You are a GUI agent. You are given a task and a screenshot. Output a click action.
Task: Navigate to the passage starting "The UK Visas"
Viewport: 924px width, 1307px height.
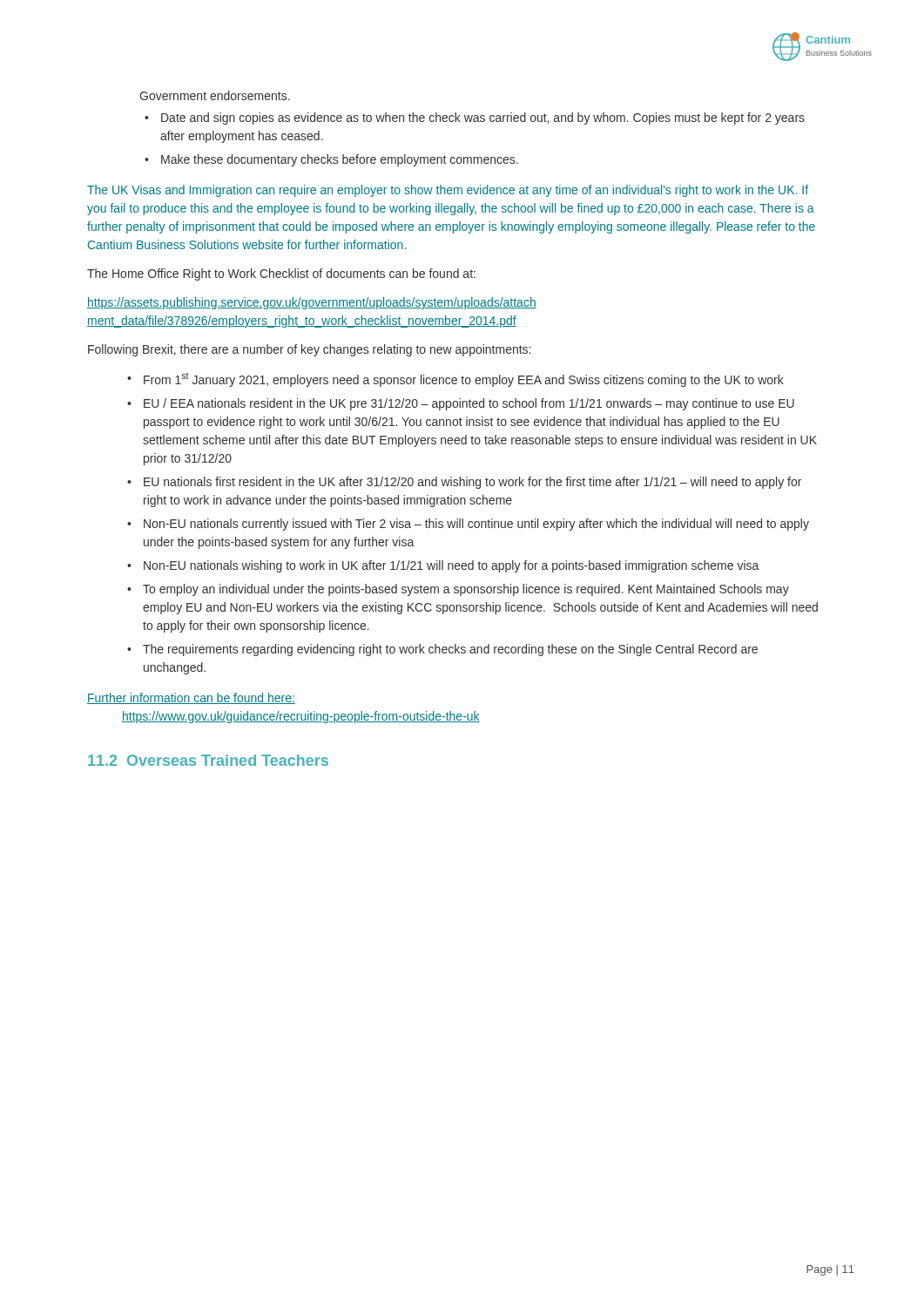453,218
